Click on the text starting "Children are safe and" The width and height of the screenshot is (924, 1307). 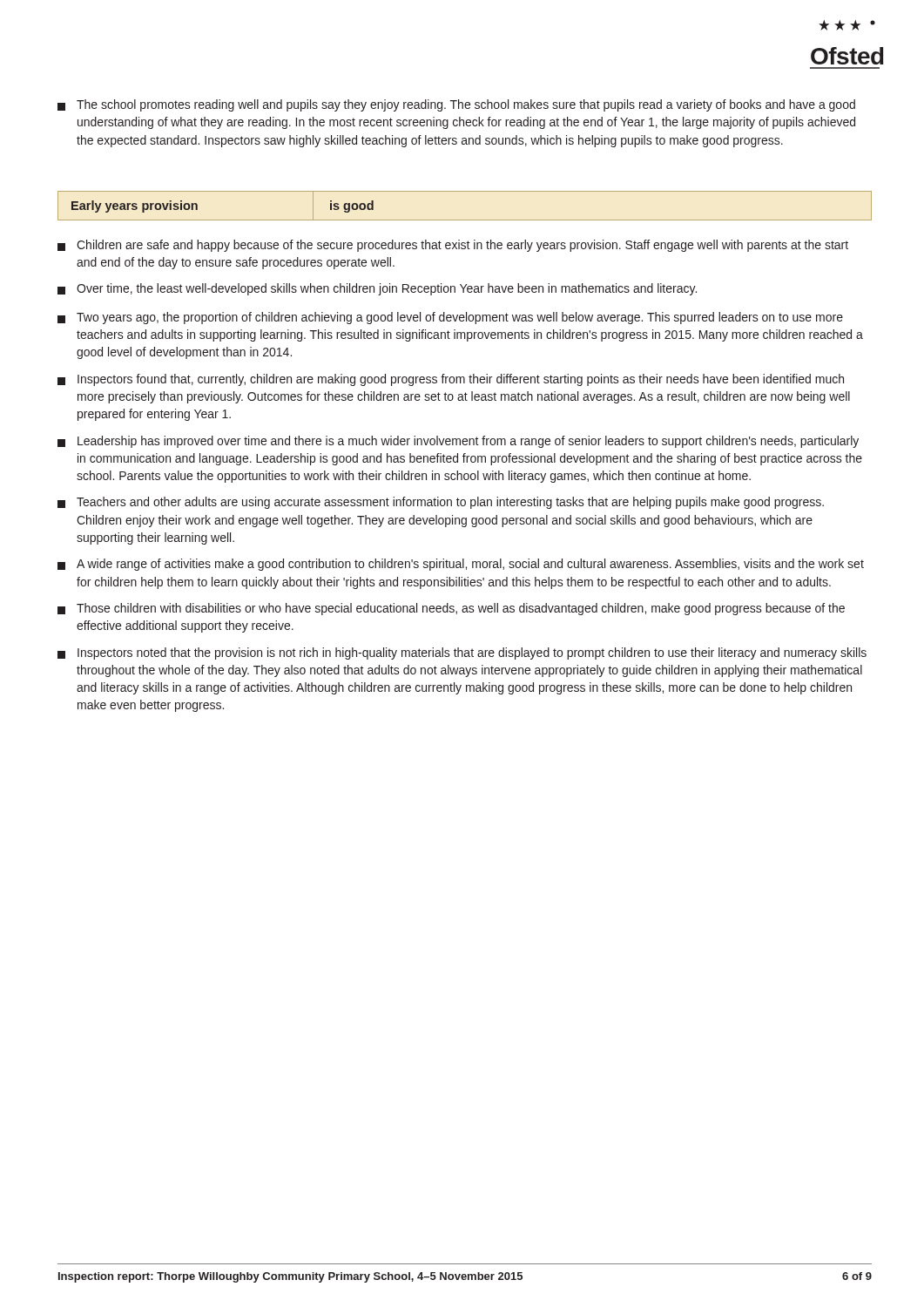tap(465, 254)
